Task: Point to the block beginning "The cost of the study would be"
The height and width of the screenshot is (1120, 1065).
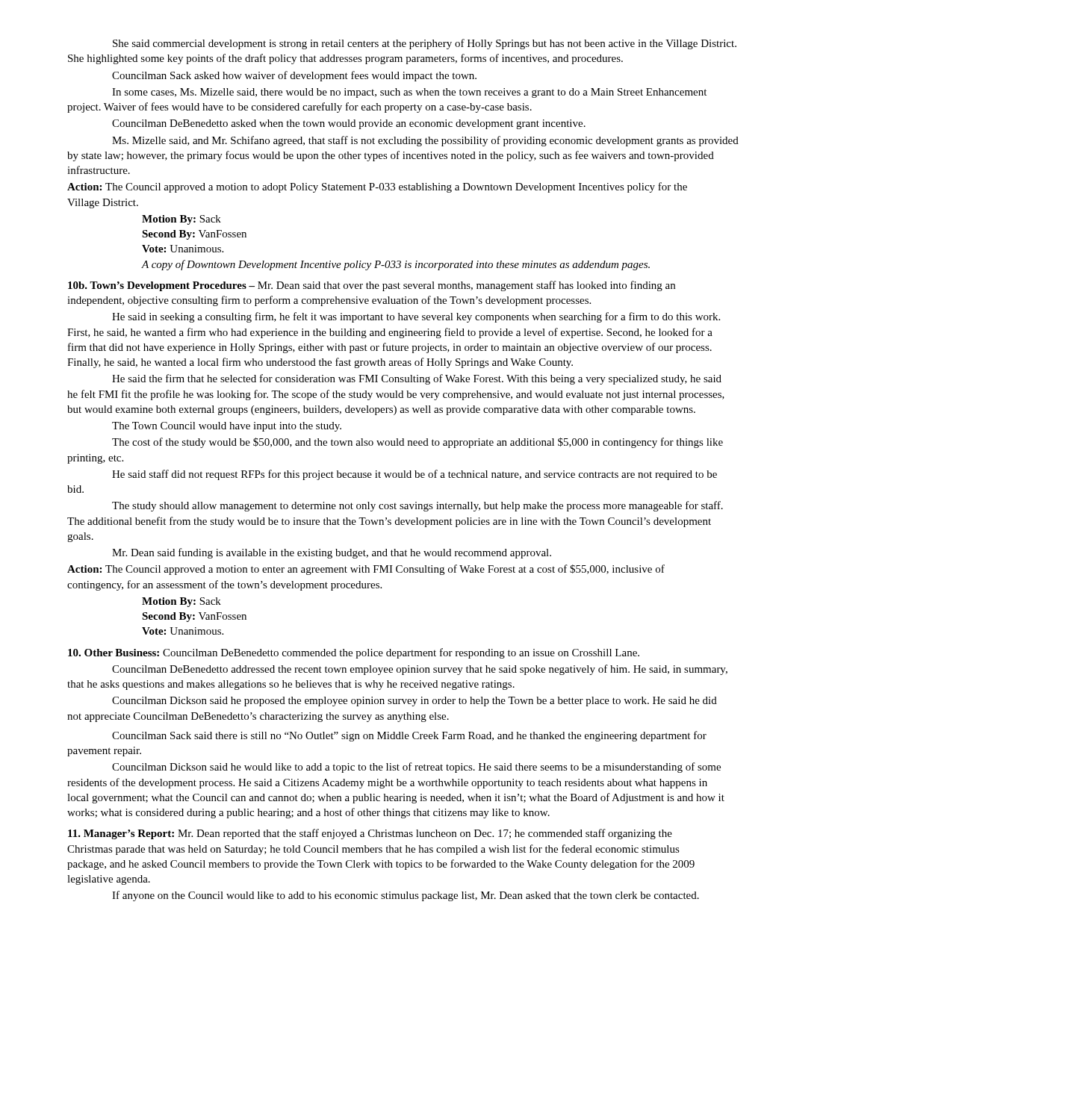Action: click(532, 450)
